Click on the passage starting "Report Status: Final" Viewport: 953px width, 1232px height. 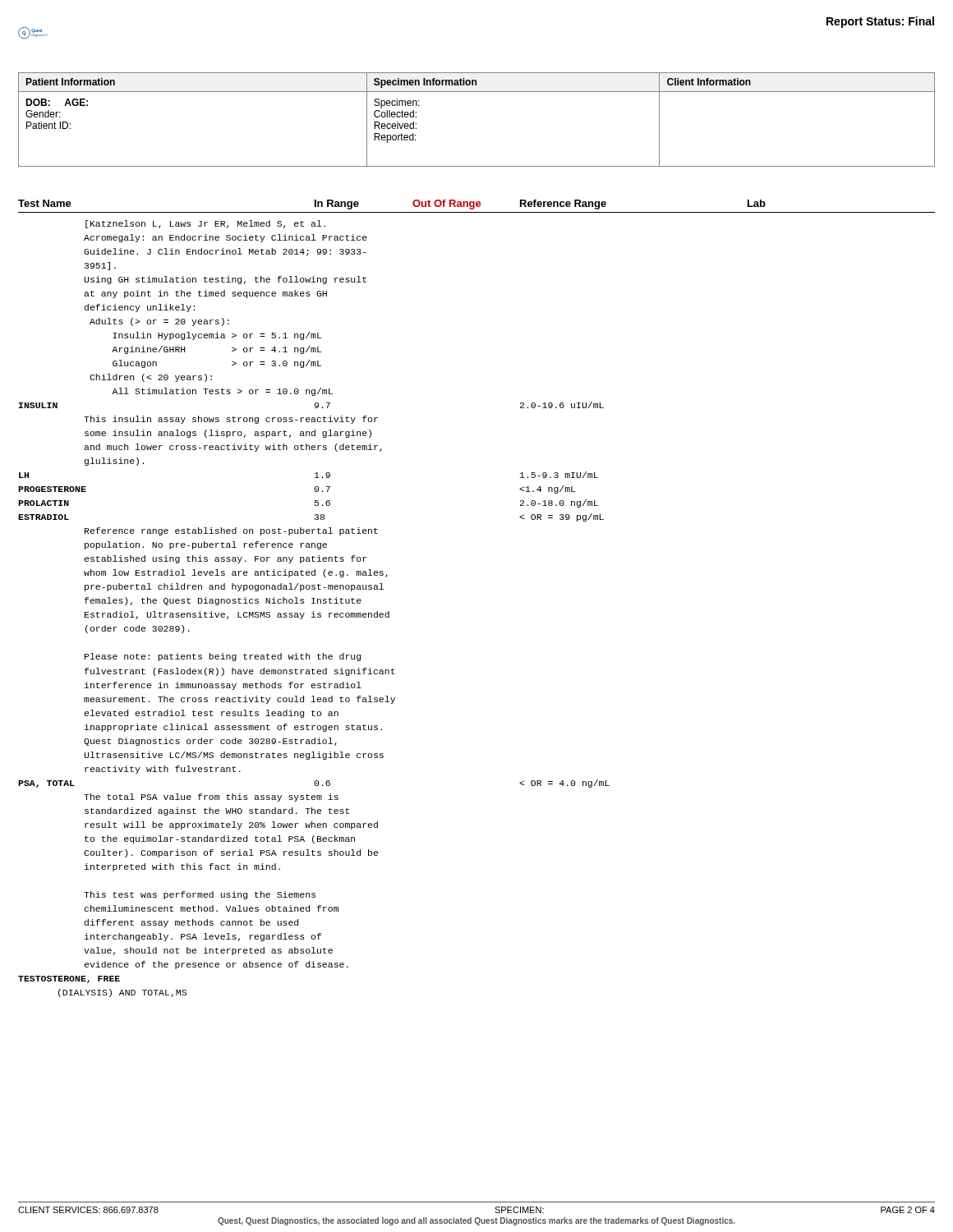click(x=880, y=21)
